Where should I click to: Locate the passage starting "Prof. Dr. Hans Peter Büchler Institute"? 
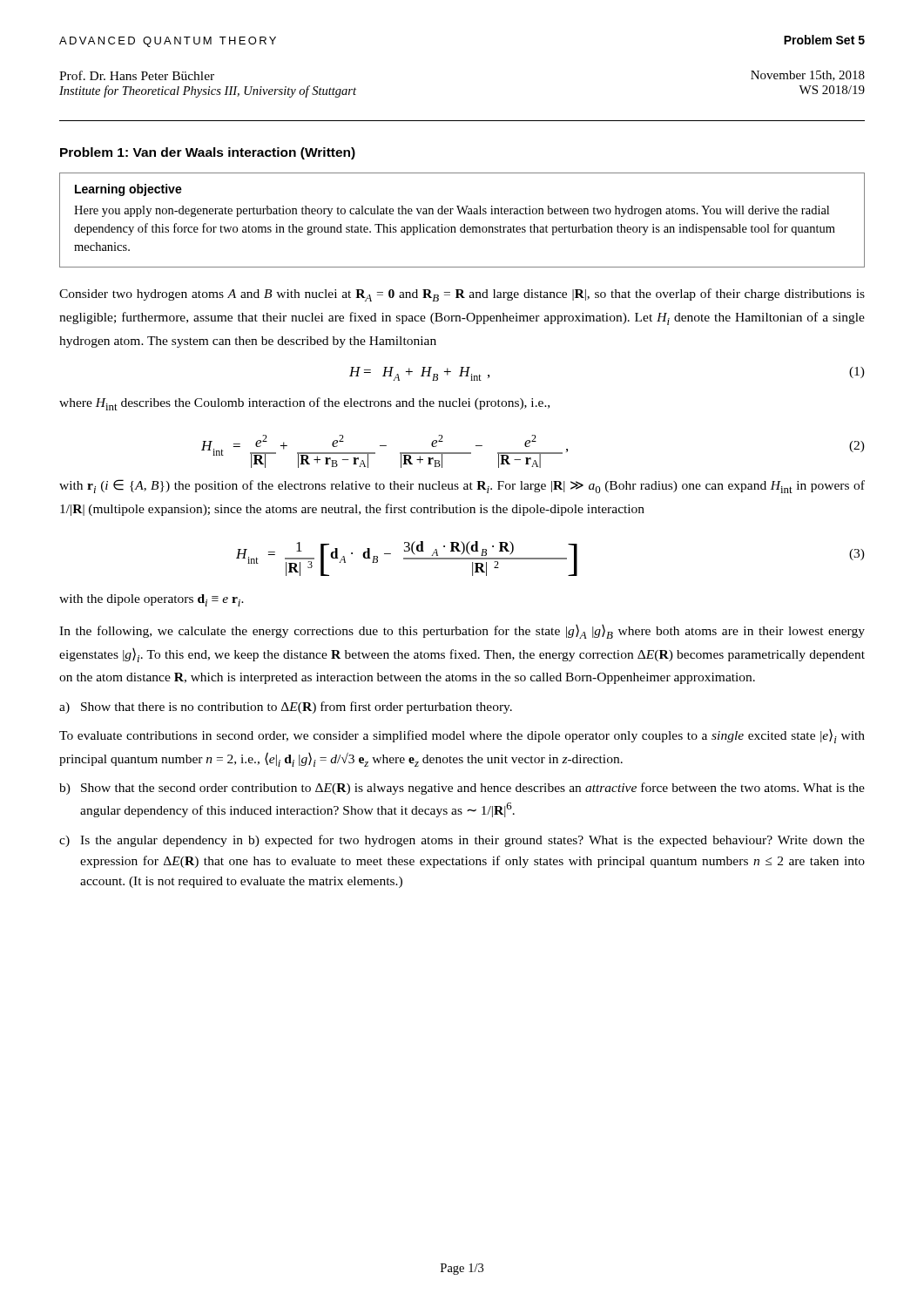pyautogui.click(x=208, y=83)
